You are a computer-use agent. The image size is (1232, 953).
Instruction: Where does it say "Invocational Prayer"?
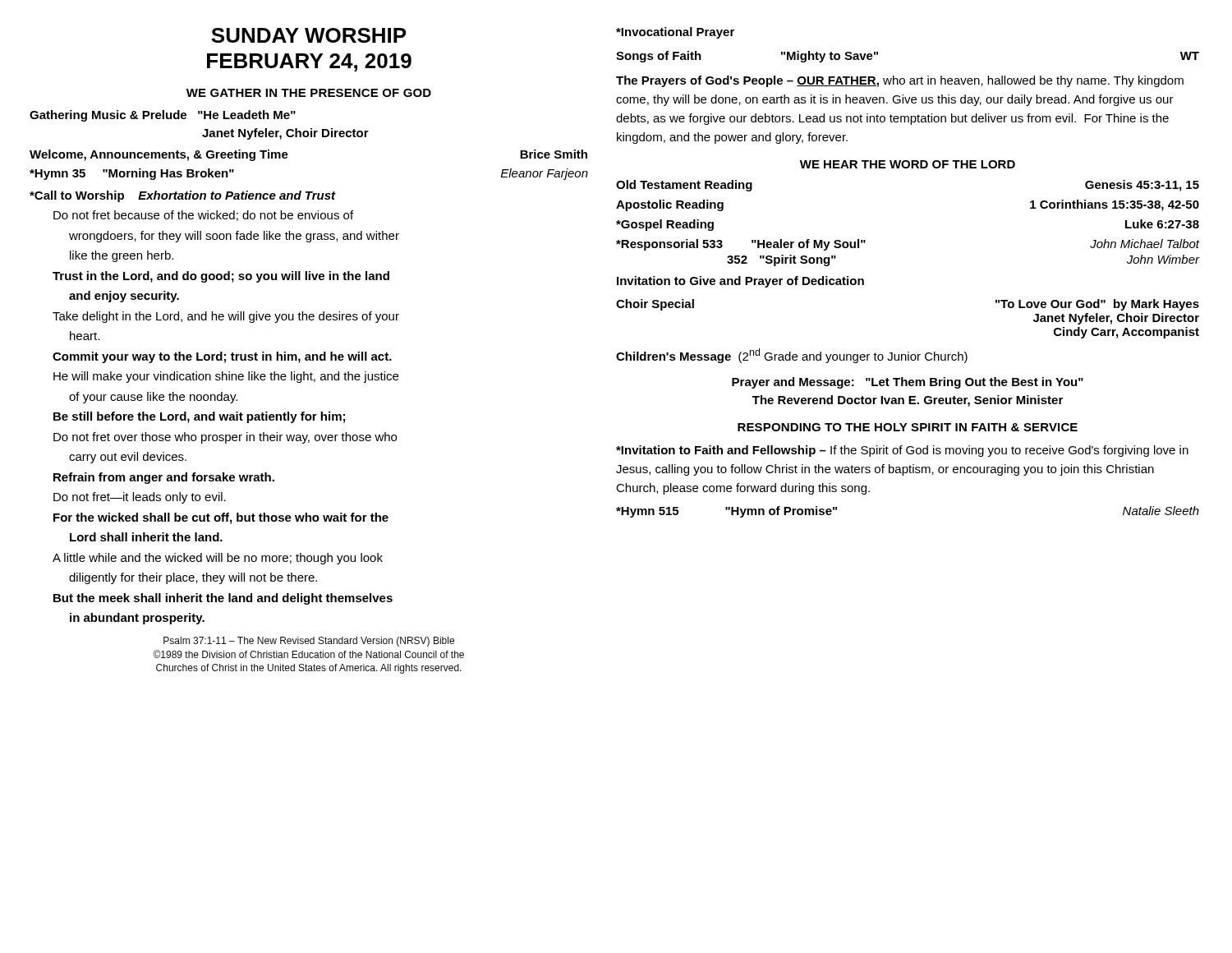tap(675, 32)
